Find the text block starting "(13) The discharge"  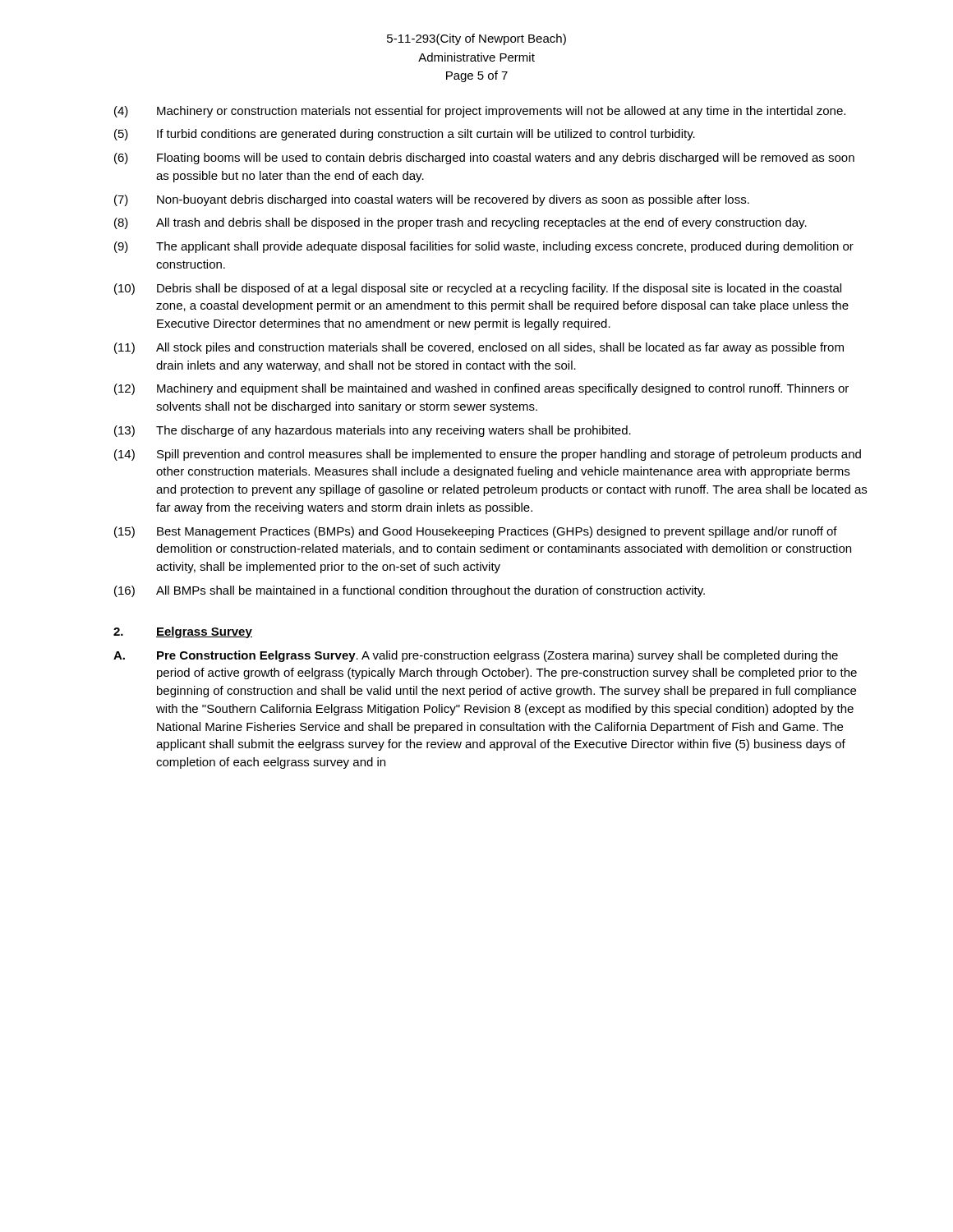(492, 430)
